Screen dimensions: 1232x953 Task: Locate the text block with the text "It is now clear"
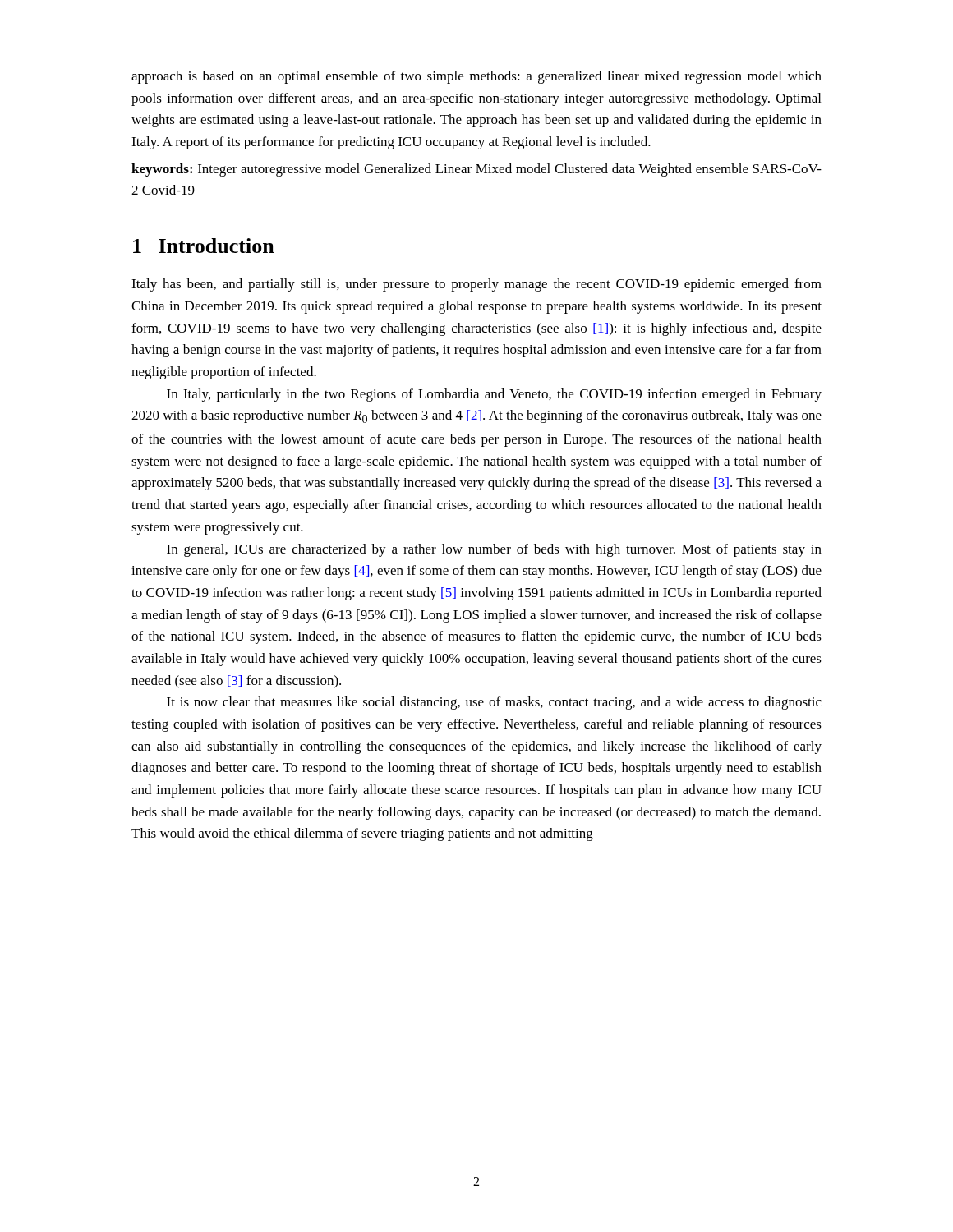point(476,768)
